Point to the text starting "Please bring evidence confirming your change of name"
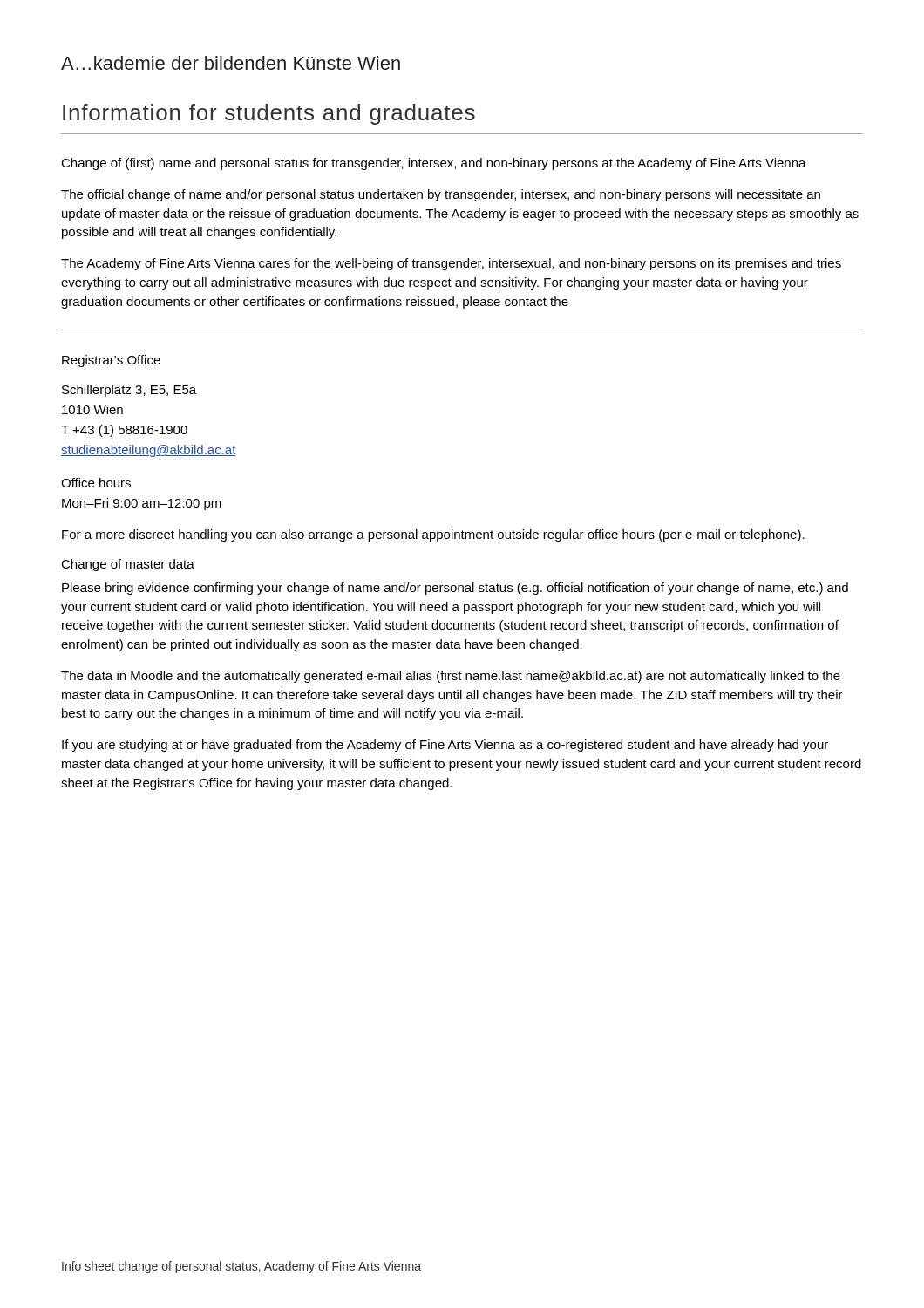This screenshot has height=1308, width=924. pyautogui.click(x=455, y=616)
